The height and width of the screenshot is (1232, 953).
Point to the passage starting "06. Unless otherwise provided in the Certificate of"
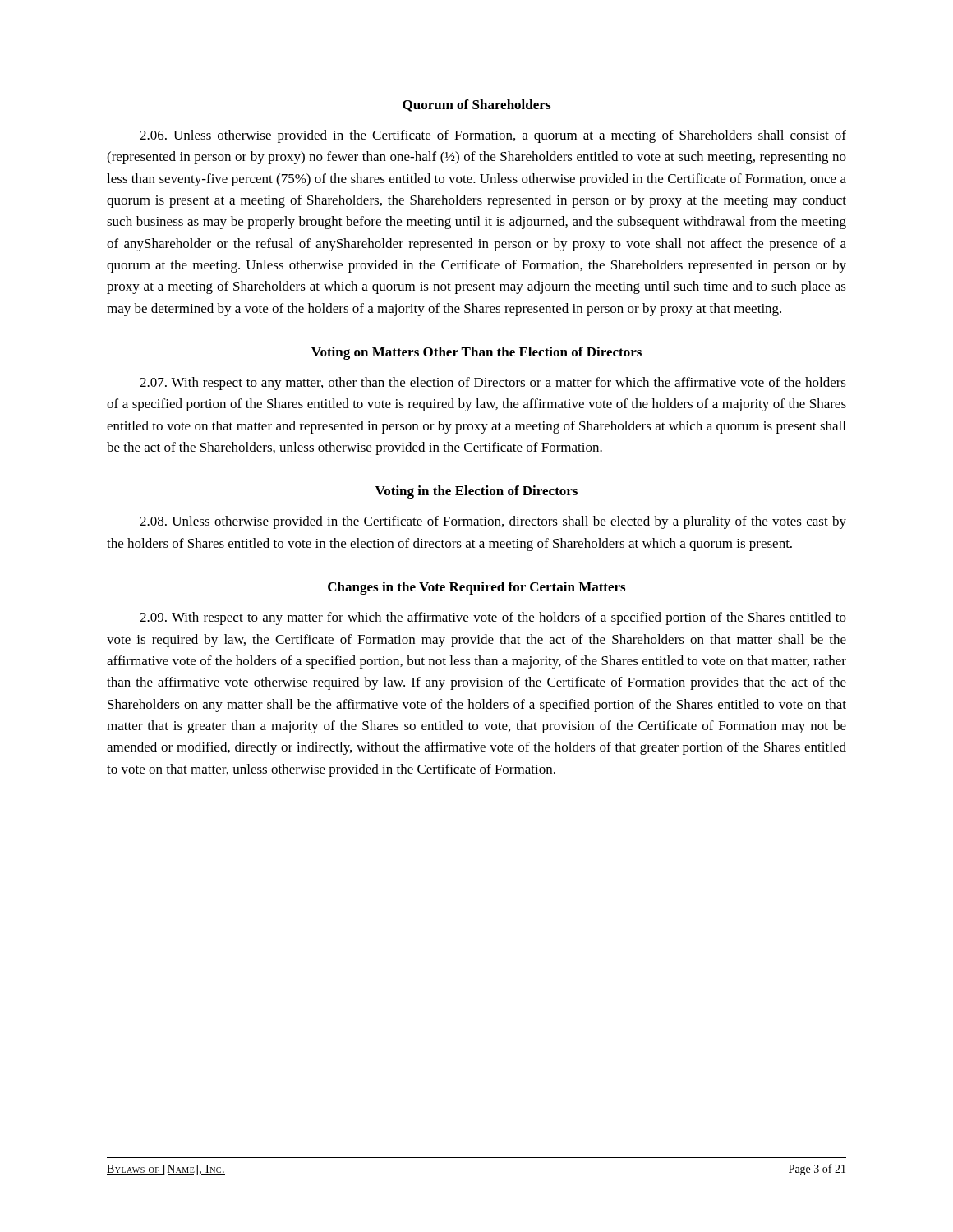(x=476, y=222)
